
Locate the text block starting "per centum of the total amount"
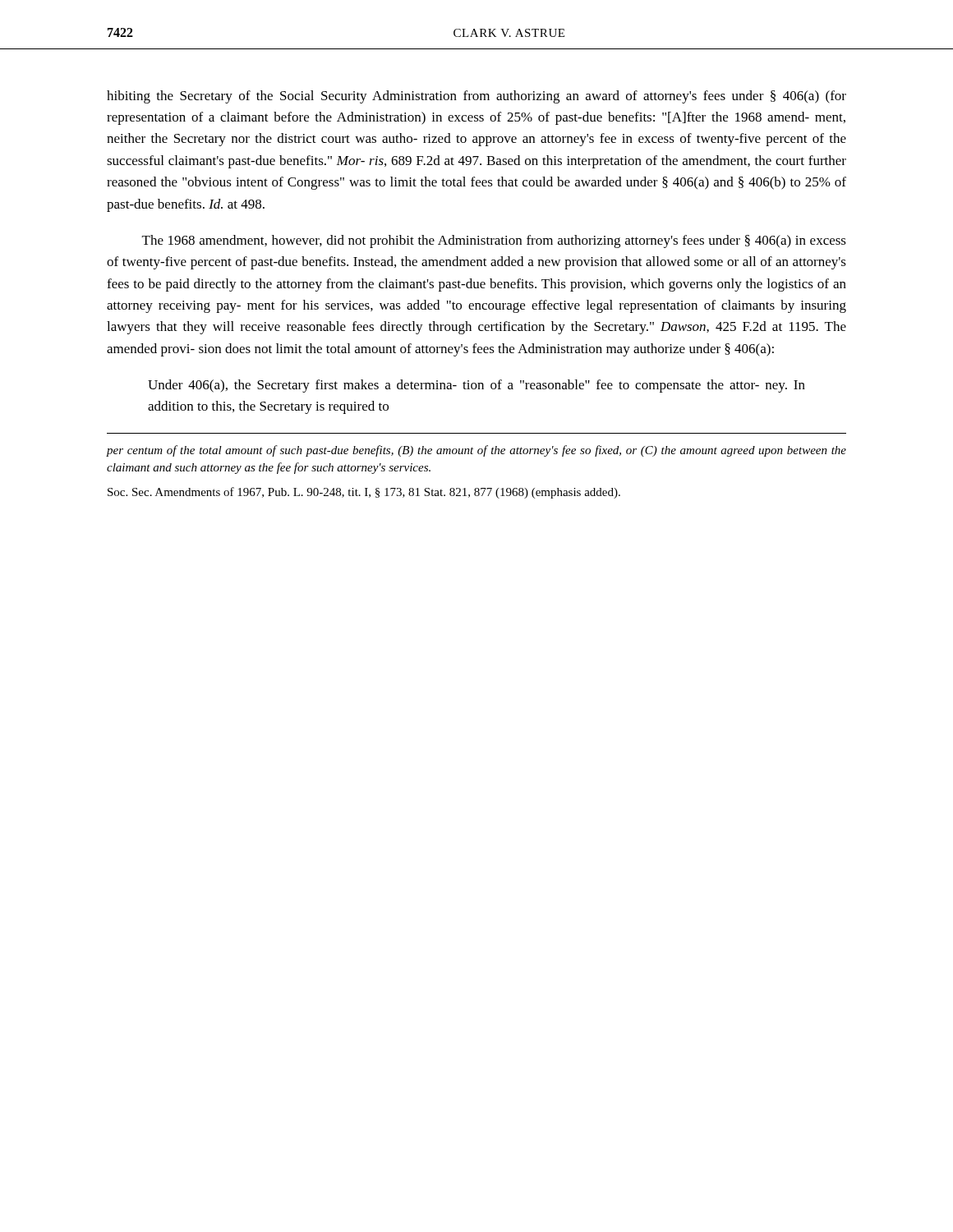click(x=476, y=459)
